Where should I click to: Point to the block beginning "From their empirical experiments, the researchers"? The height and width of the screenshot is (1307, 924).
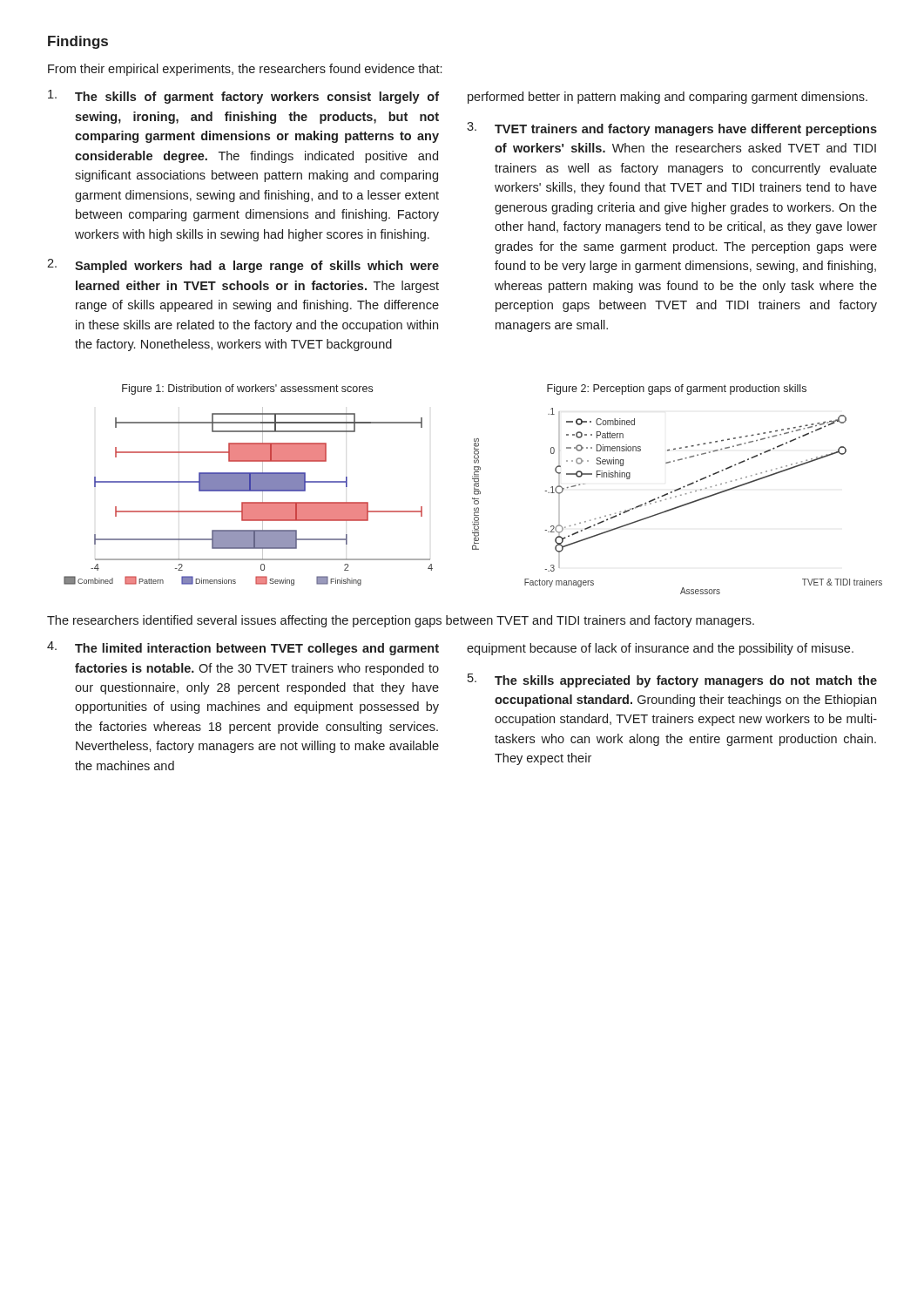[x=245, y=69]
